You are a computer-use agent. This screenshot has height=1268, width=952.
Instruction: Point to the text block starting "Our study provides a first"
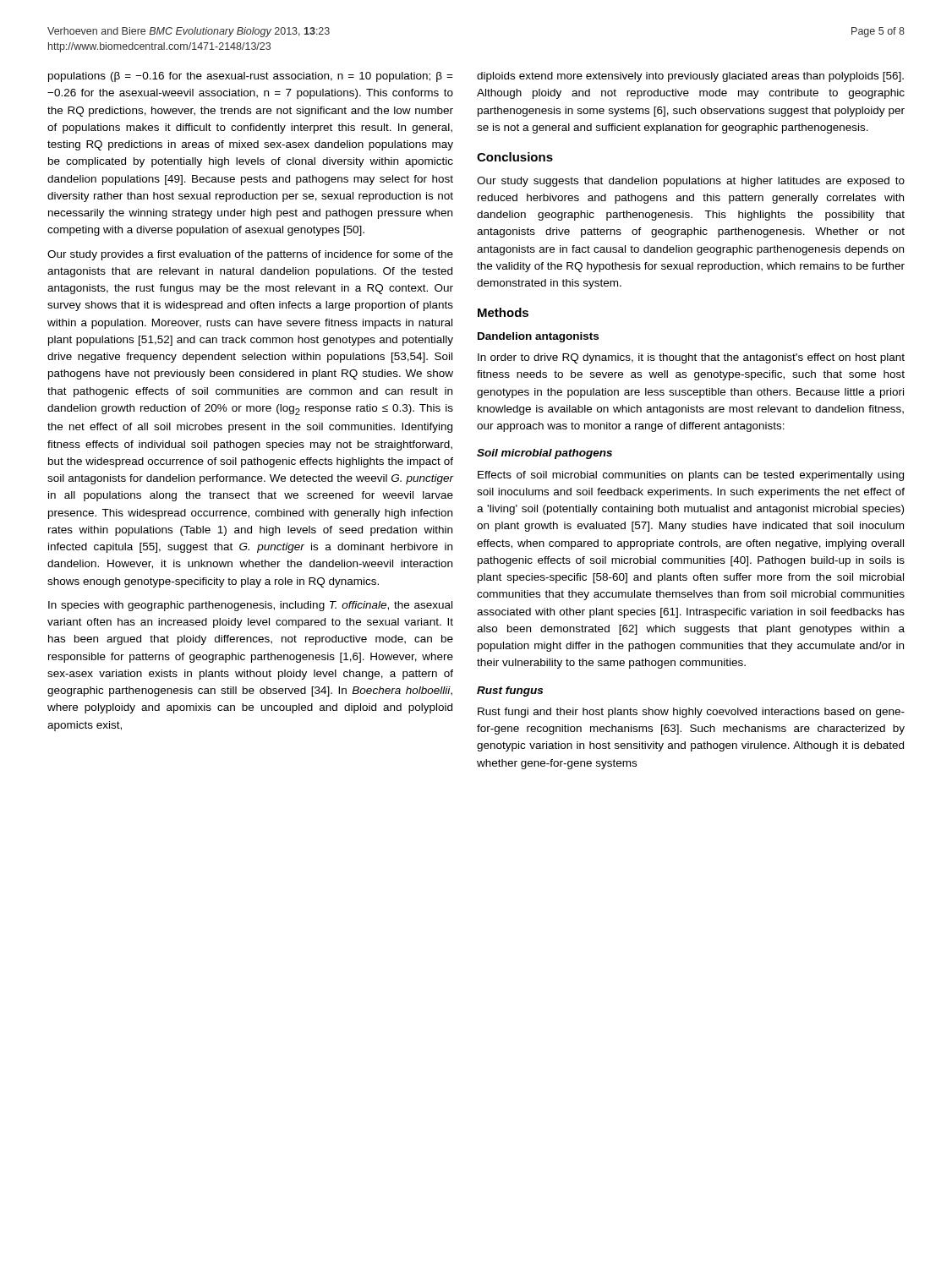[250, 418]
